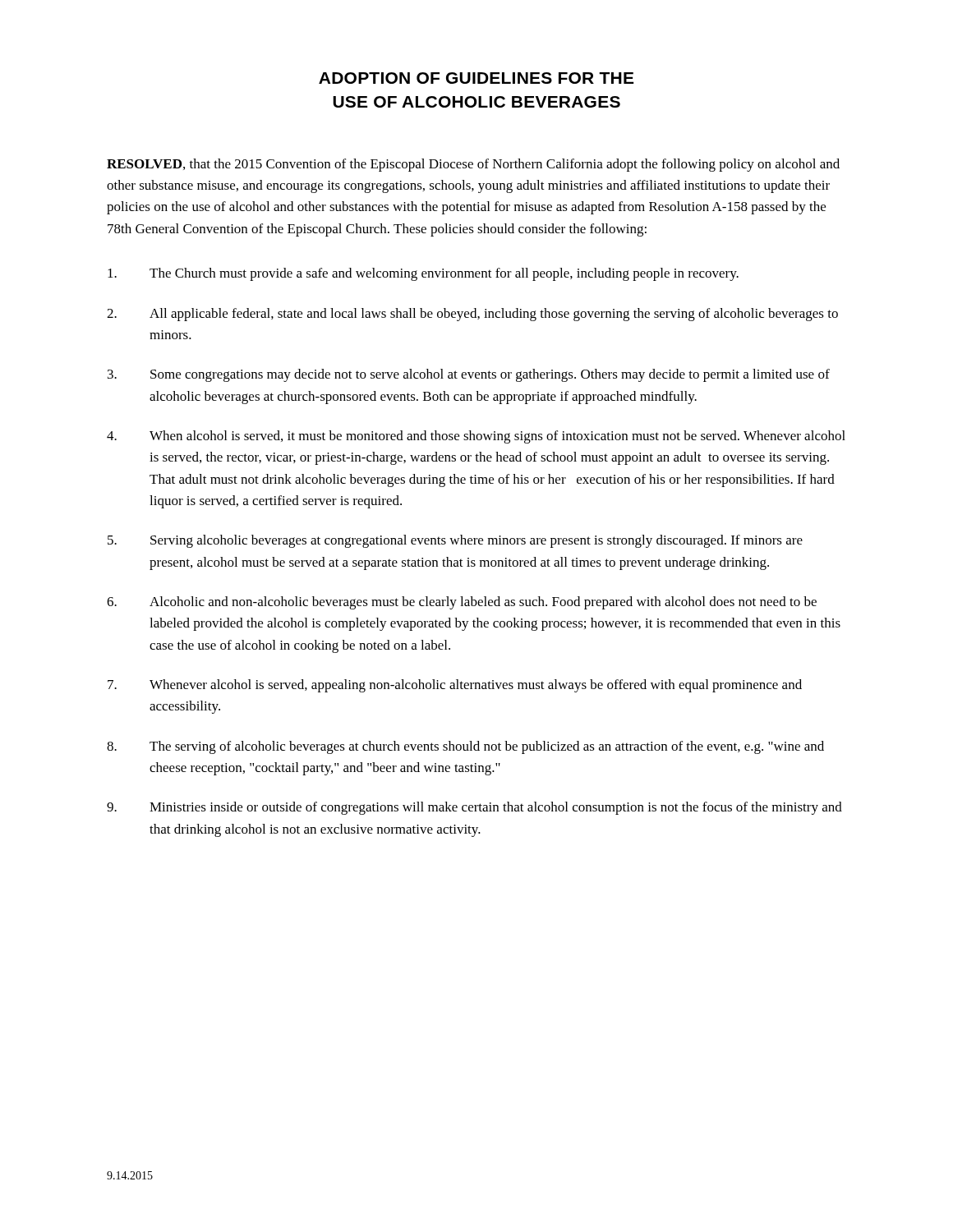This screenshot has height=1232, width=953.
Task: Select the list item with the text "6. Alcoholic and"
Action: [x=476, y=624]
